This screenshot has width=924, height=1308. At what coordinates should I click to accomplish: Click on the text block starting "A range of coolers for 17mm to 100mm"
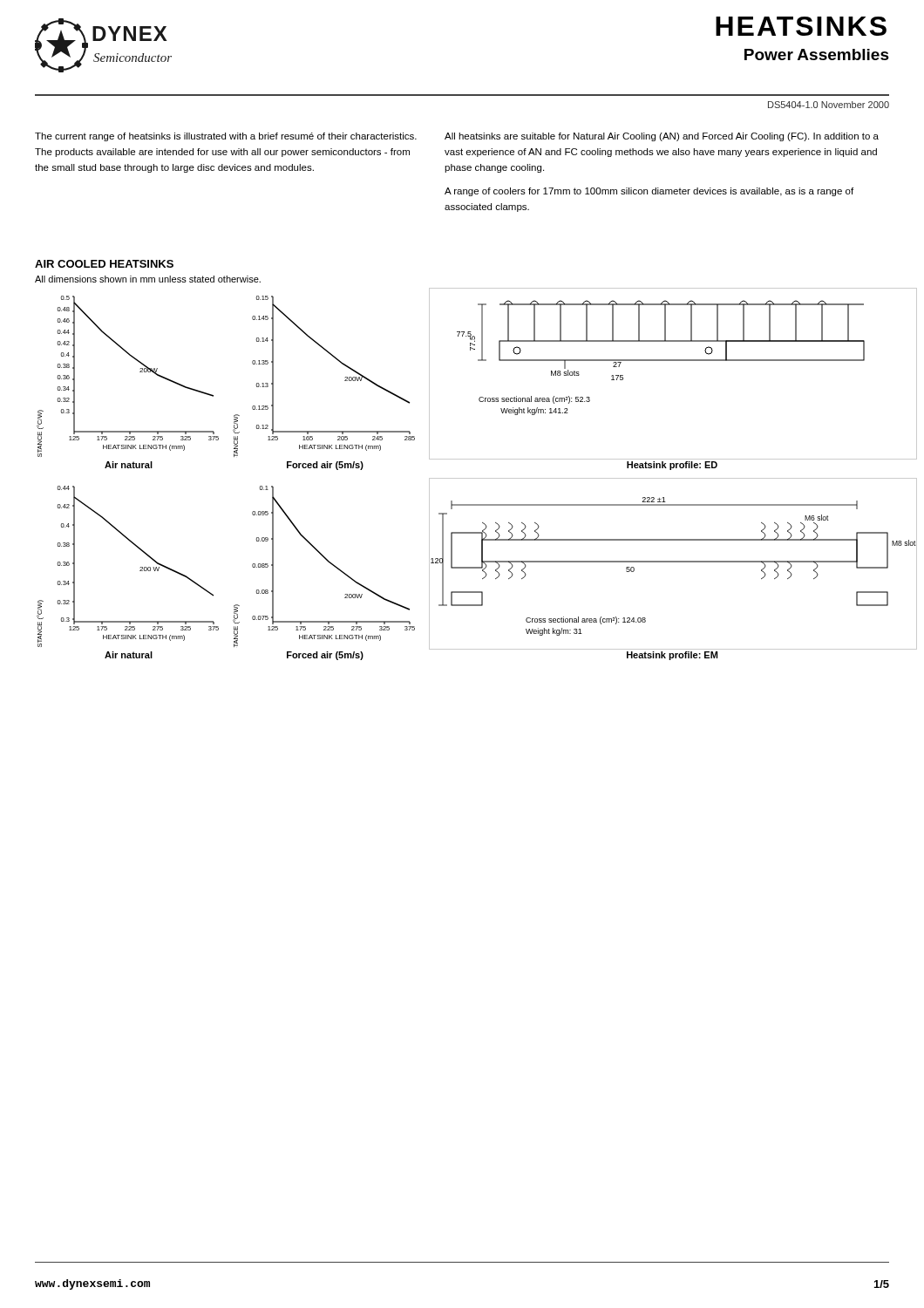649,199
